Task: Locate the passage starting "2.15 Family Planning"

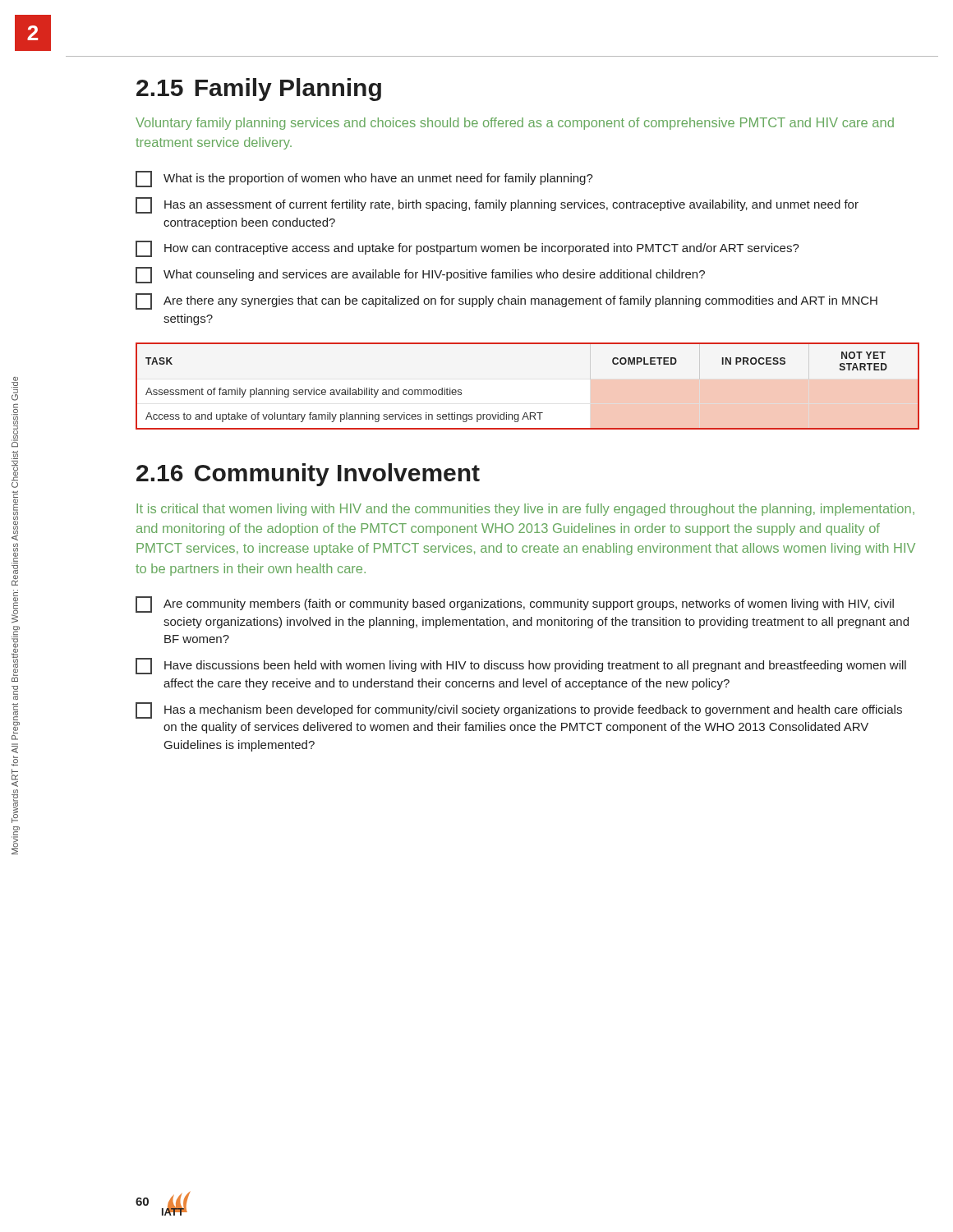Action: point(259,87)
